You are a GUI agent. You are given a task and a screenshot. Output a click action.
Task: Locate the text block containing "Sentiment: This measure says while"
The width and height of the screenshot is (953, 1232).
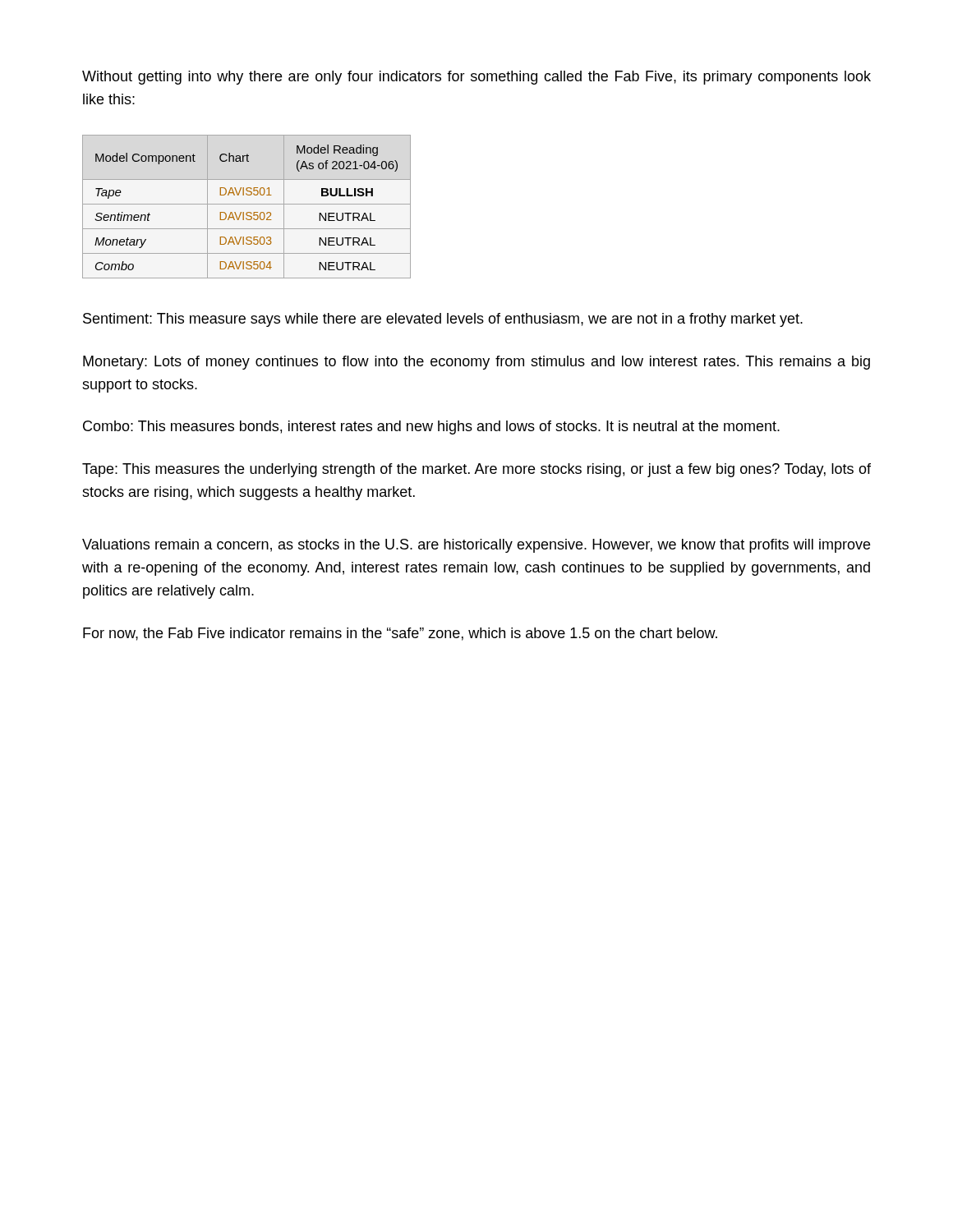443,319
